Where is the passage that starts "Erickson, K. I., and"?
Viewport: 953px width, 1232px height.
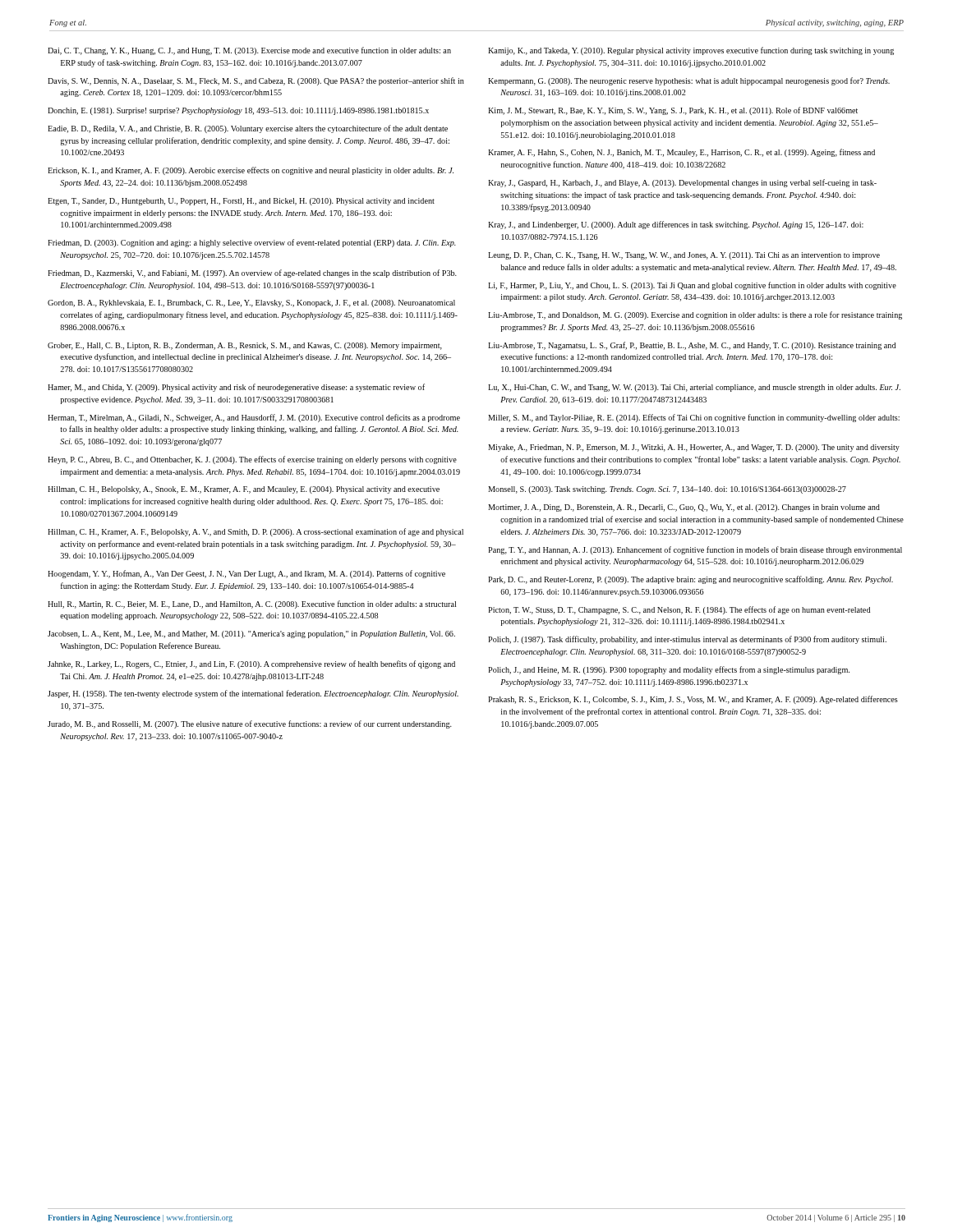coord(256,177)
